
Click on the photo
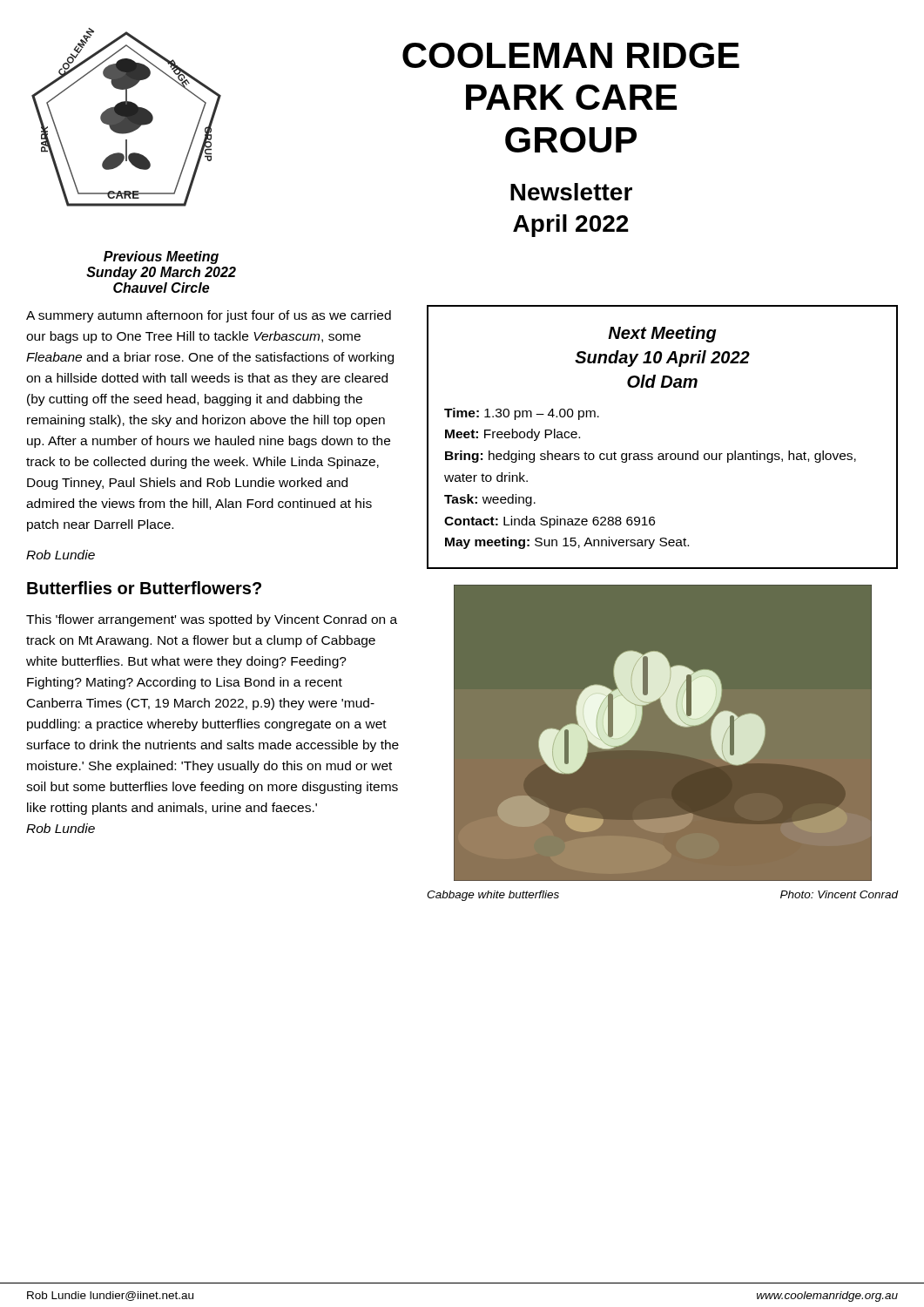coord(662,735)
